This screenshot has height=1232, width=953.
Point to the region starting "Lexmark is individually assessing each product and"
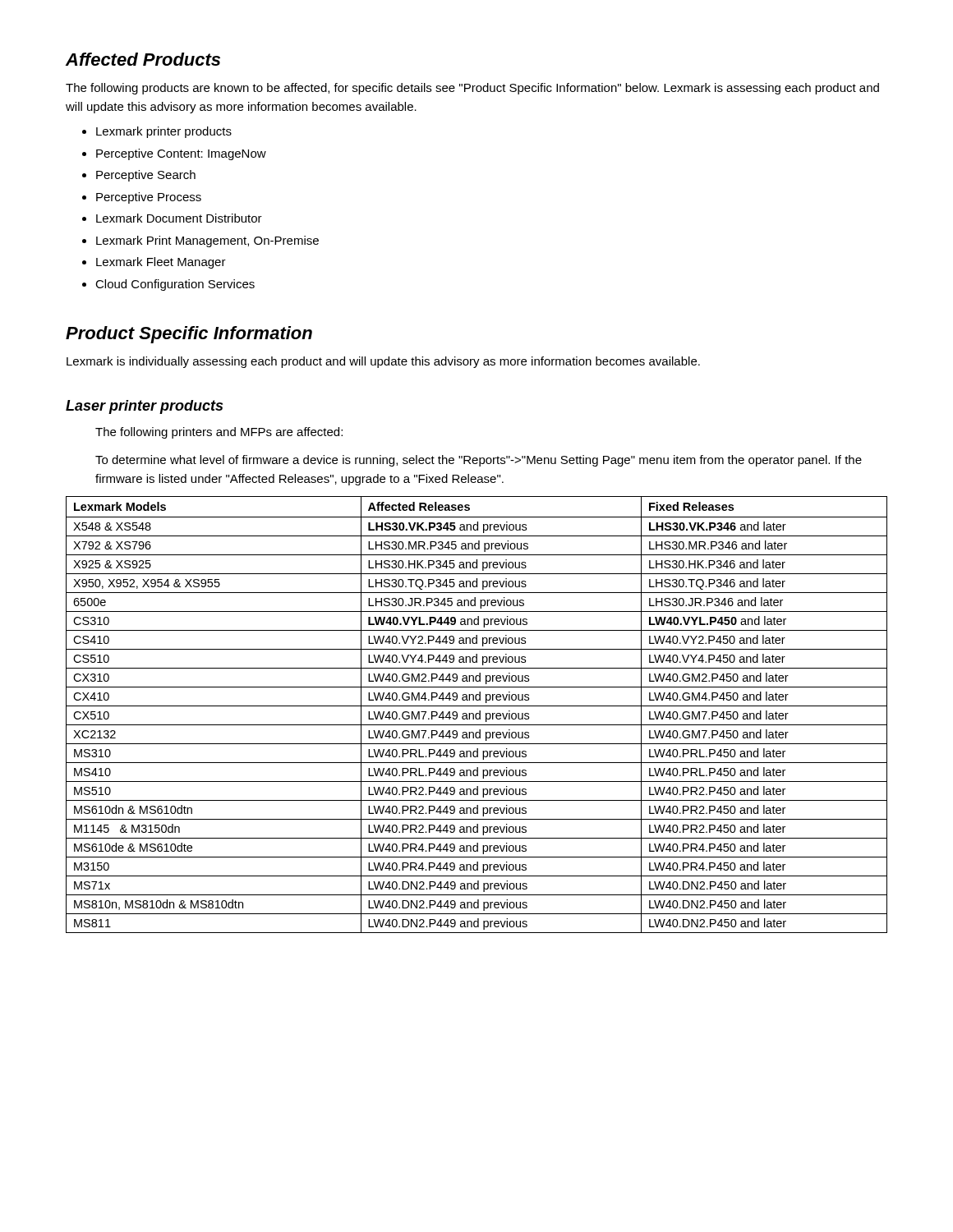tap(476, 362)
